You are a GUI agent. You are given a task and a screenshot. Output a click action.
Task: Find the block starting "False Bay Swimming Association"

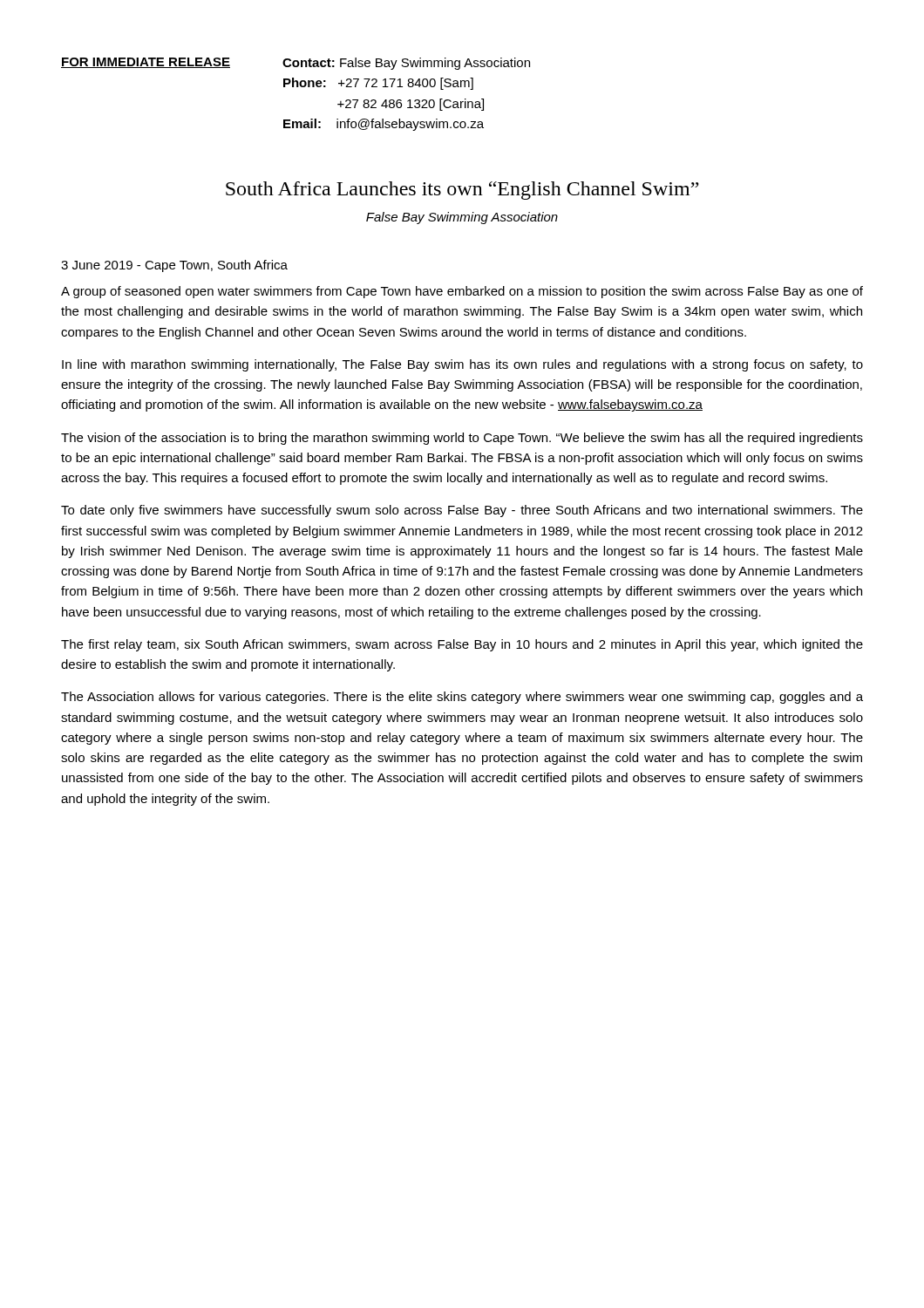pos(462,217)
